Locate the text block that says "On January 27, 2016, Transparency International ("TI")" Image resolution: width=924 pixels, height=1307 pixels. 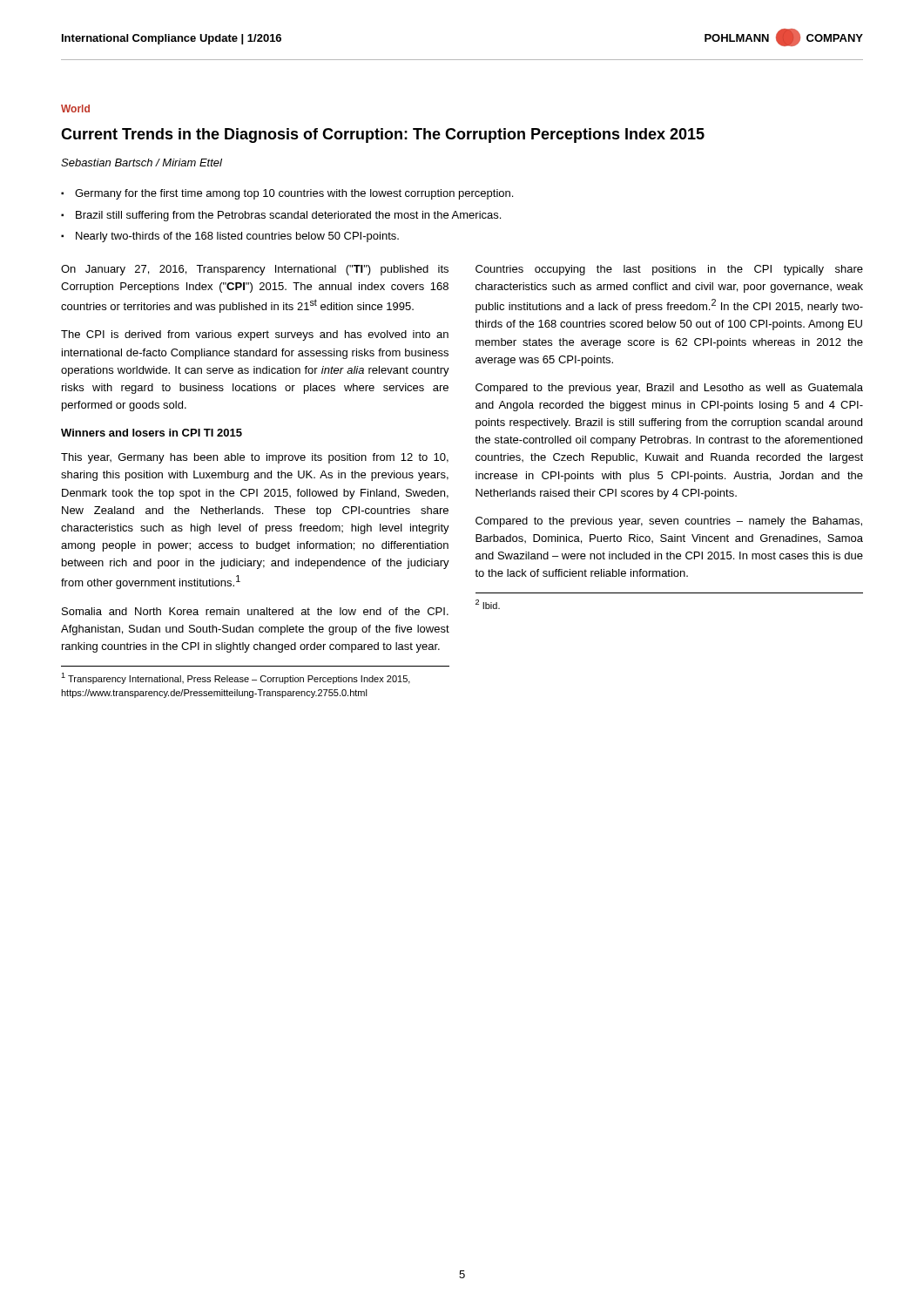pyautogui.click(x=255, y=288)
